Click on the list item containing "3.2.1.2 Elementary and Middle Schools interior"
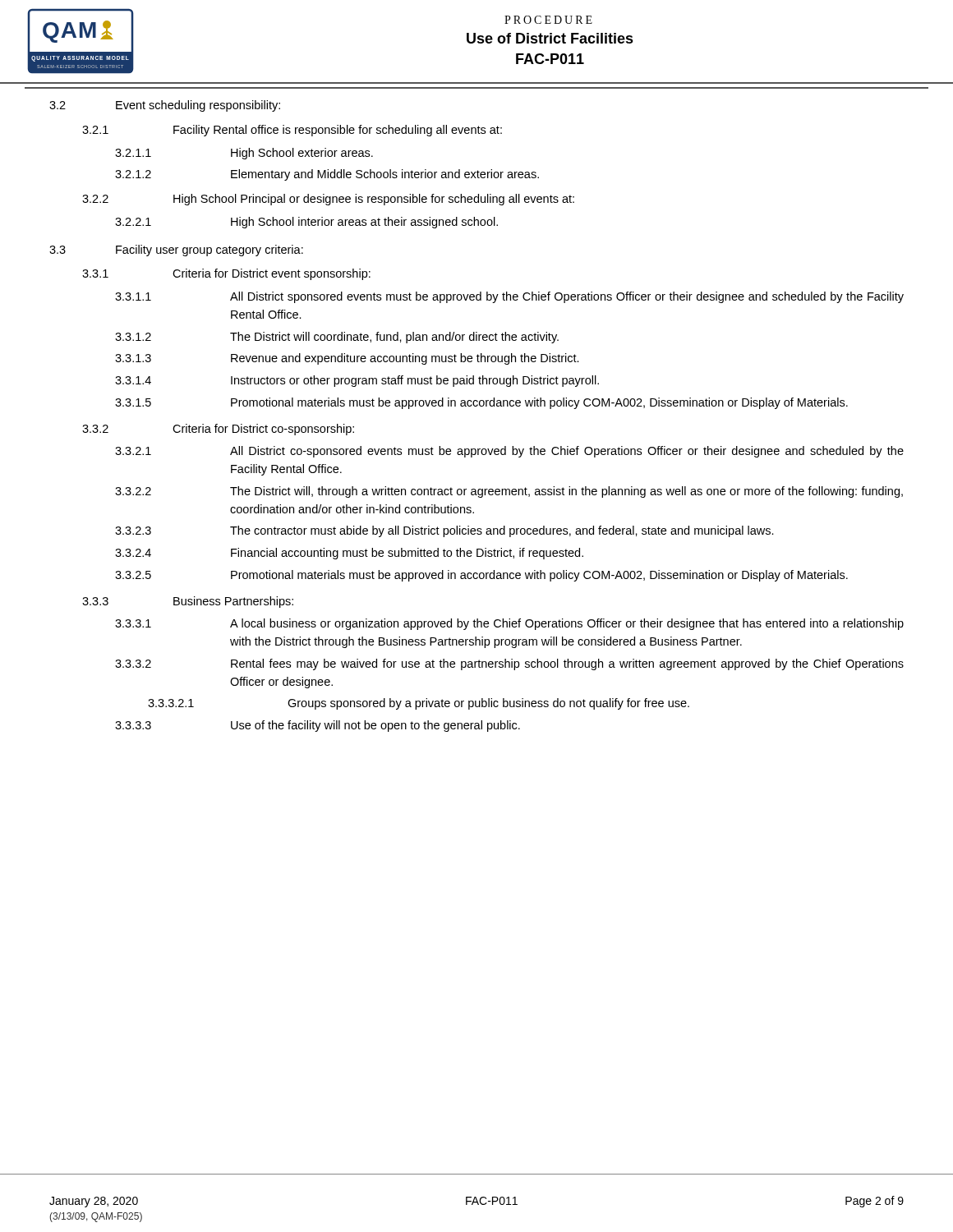The image size is (953, 1232). coord(509,175)
